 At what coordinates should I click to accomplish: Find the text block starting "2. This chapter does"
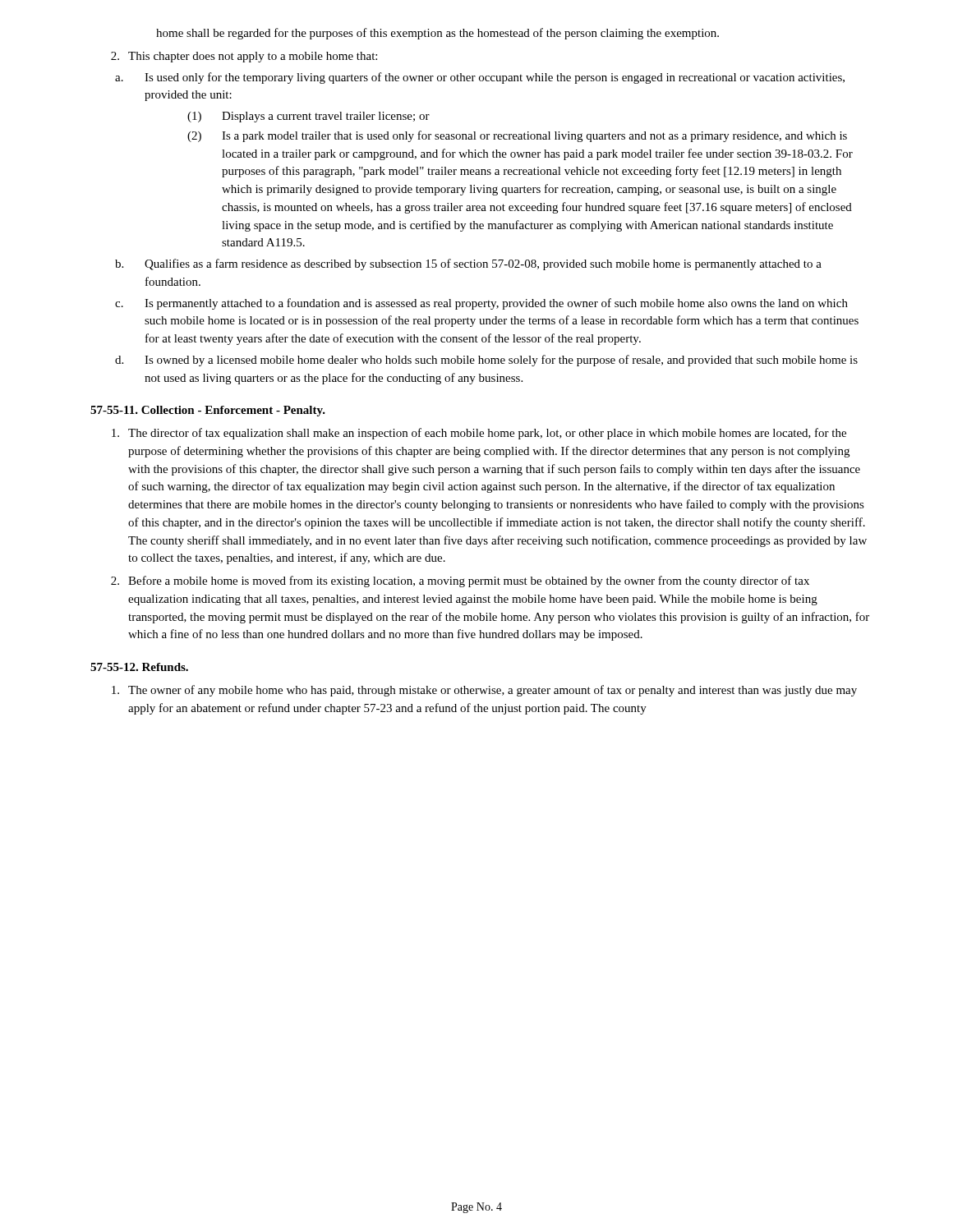[244, 57]
